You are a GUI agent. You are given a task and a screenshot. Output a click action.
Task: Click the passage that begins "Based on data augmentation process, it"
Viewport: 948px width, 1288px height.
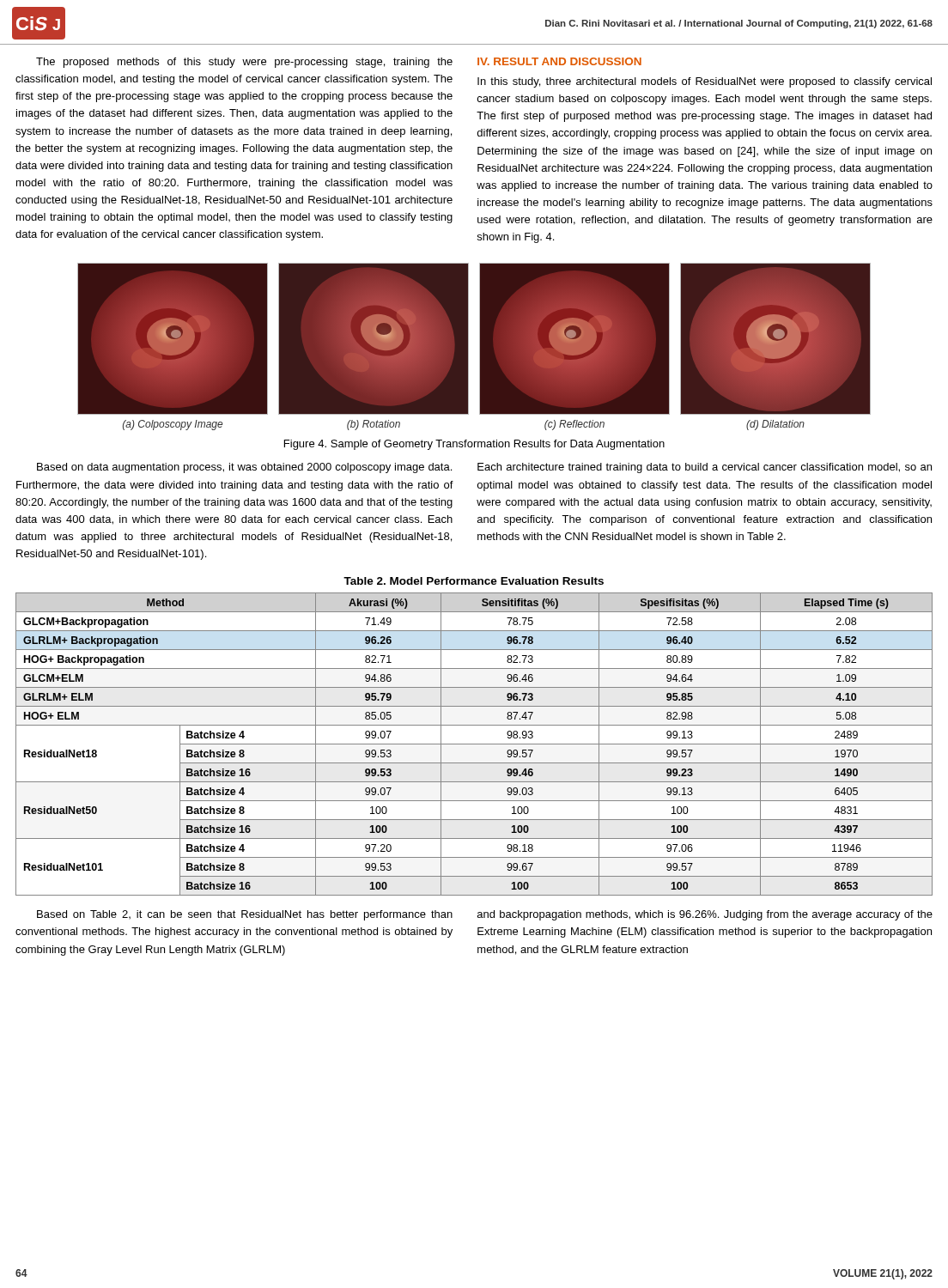(x=234, y=511)
